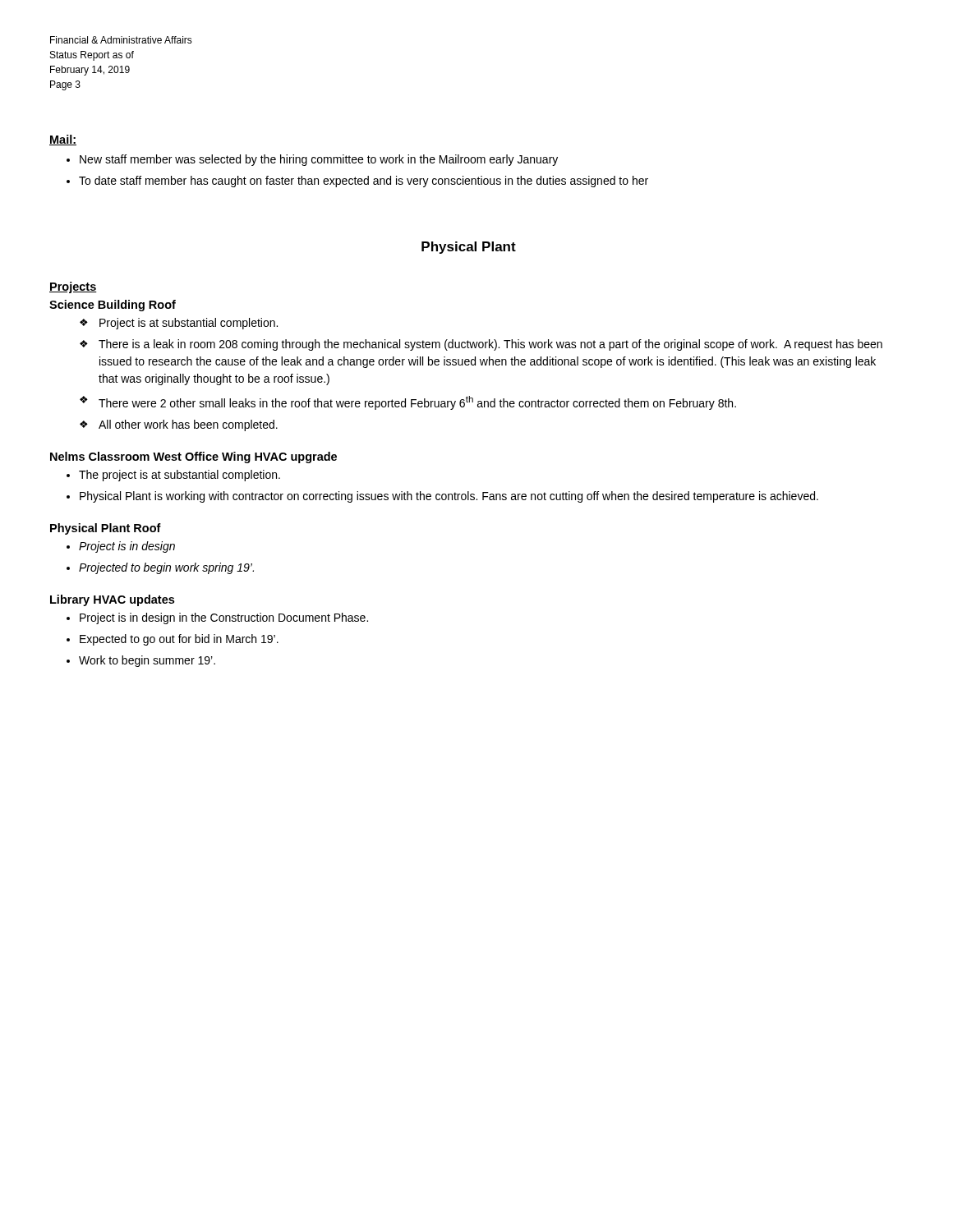Navigate to the element starting "Project is at substantial completion."
This screenshot has width=953, height=1232.
(x=189, y=323)
